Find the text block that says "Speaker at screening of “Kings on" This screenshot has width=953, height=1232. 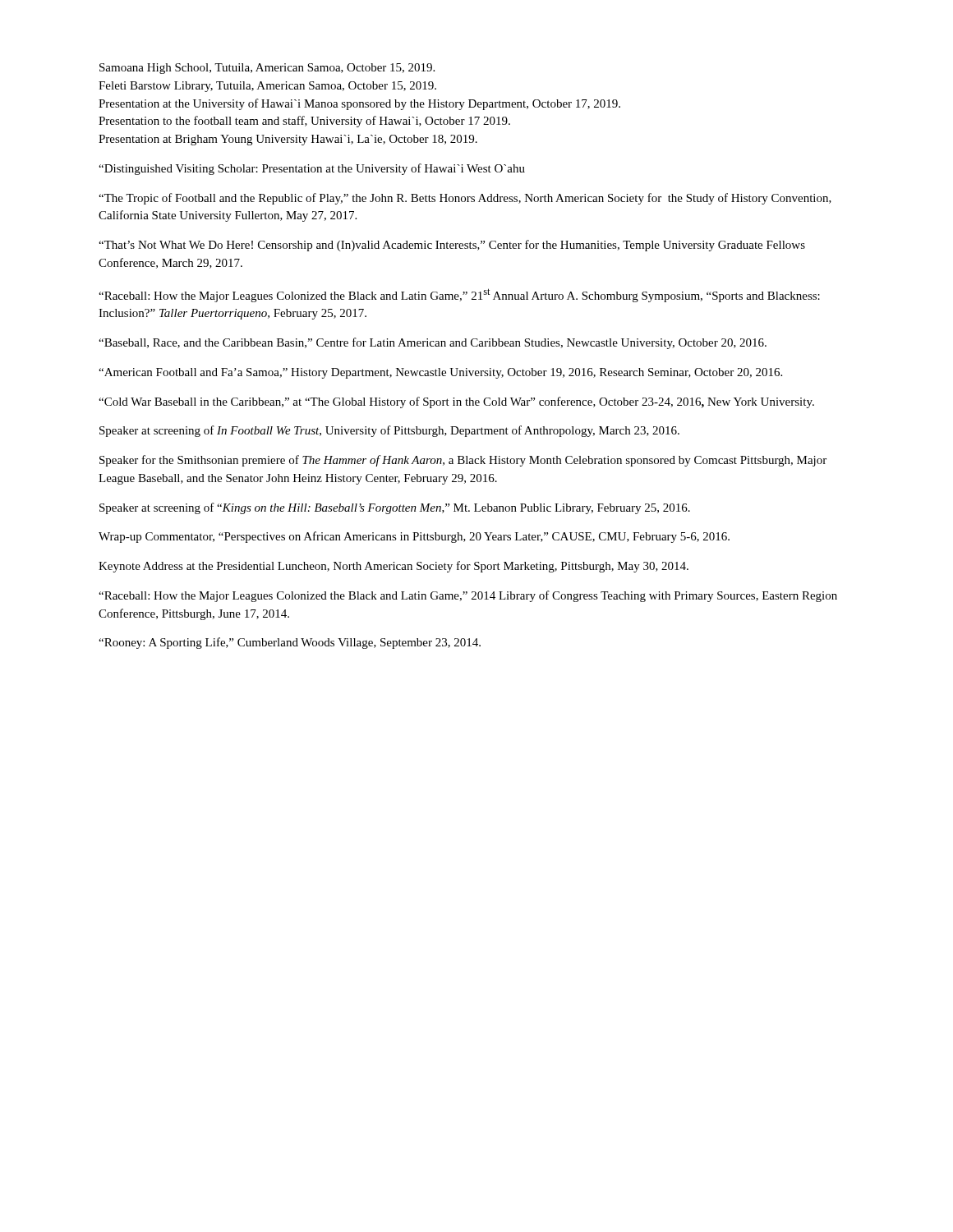coord(395,507)
